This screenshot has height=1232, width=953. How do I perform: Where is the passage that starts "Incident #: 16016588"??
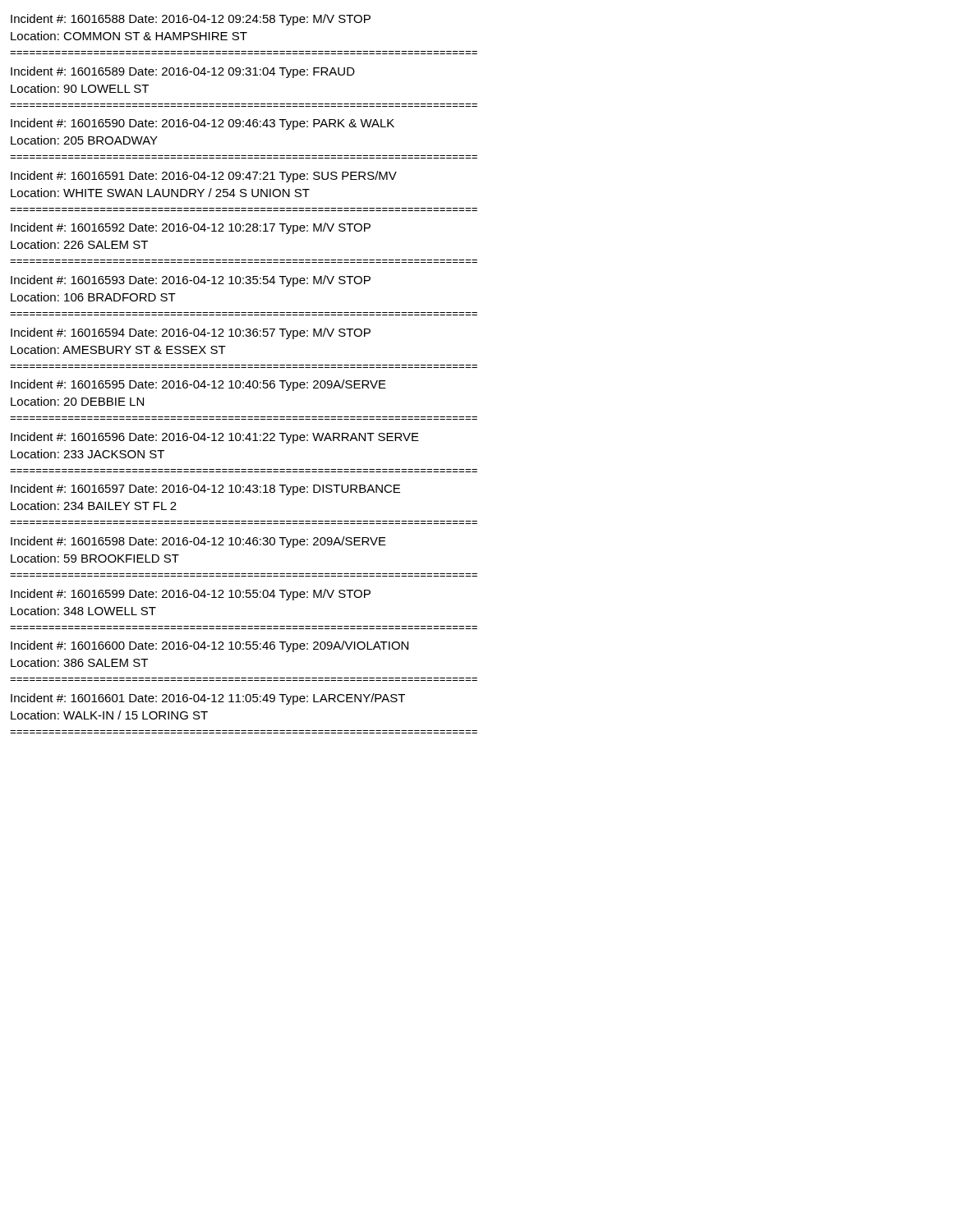[x=191, y=20]
